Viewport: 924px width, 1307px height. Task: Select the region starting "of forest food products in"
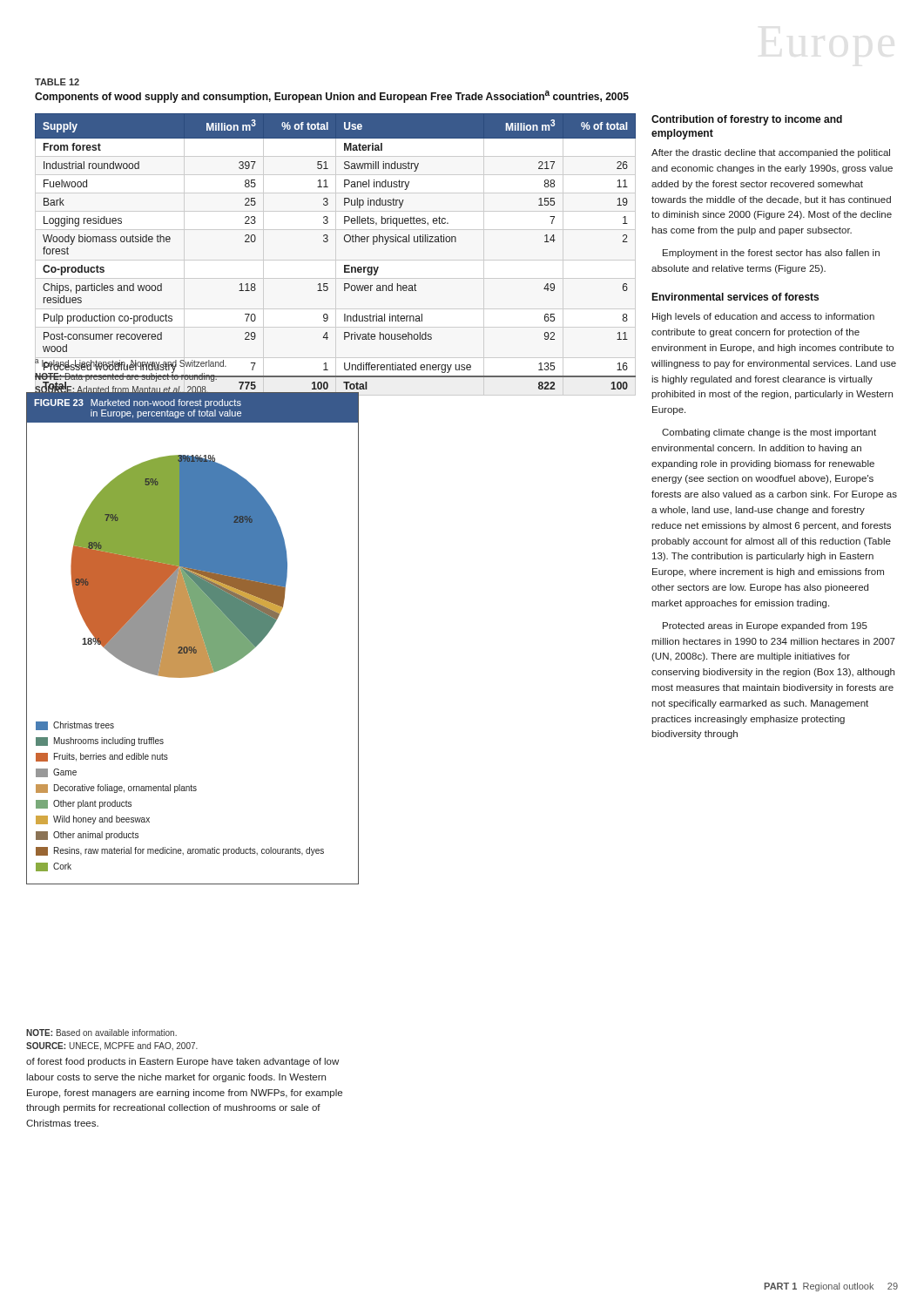[x=185, y=1092]
